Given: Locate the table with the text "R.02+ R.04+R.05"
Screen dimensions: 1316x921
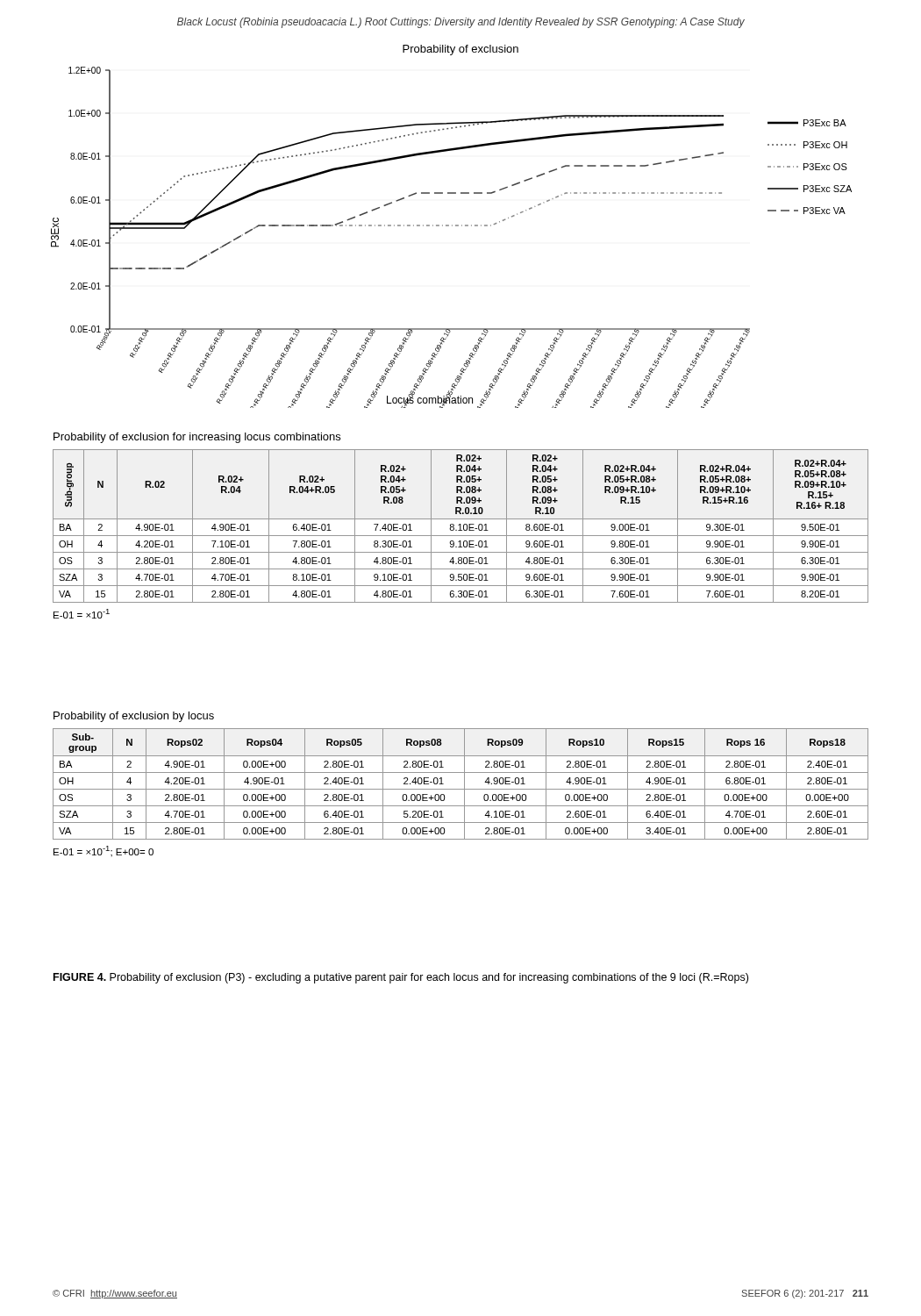Looking at the screenshot, I should [x=460, y=535].
